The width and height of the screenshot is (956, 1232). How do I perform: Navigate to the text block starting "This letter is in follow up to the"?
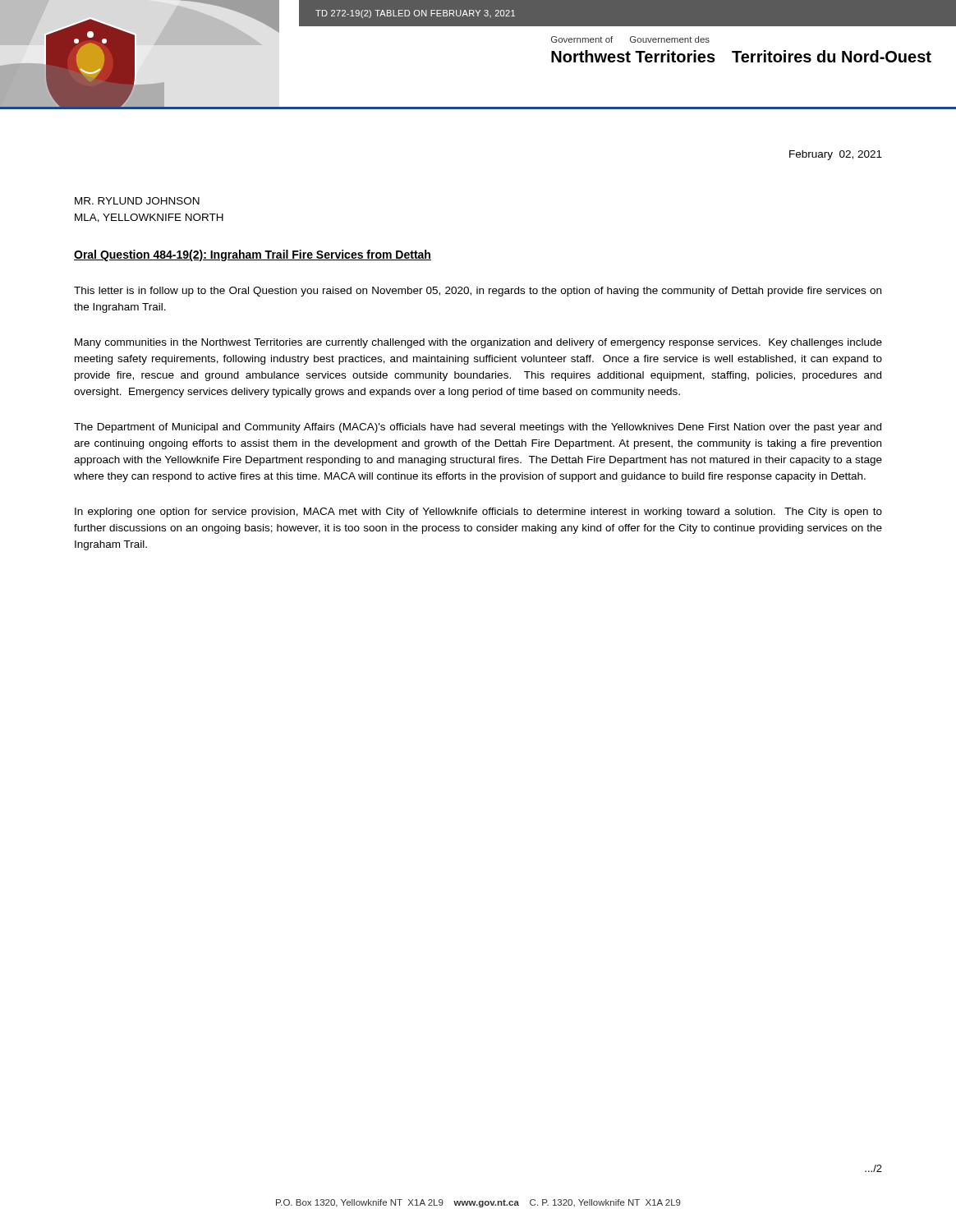click(478, 299)
